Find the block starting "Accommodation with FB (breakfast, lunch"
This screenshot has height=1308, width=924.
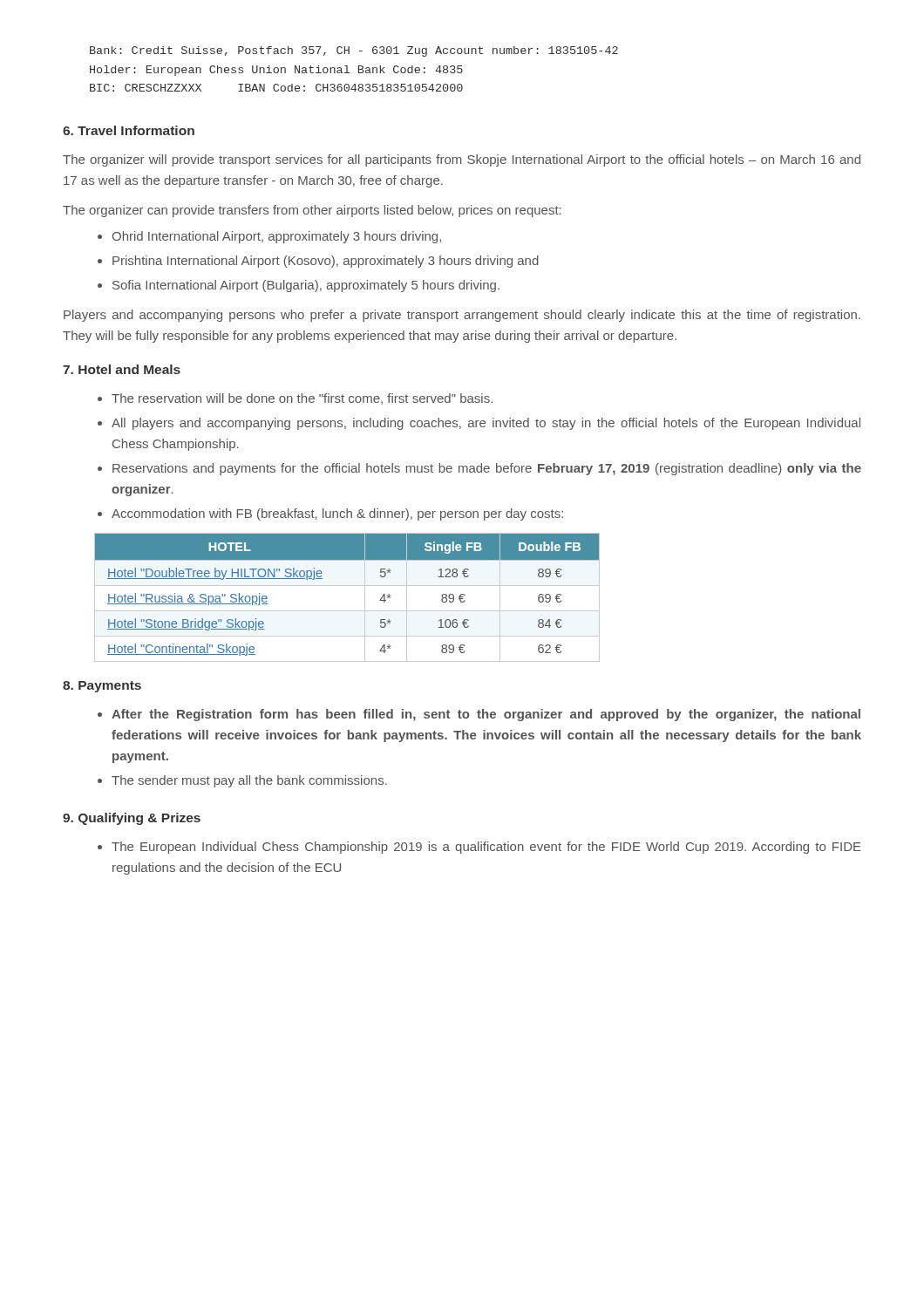[x=338, y=513]
